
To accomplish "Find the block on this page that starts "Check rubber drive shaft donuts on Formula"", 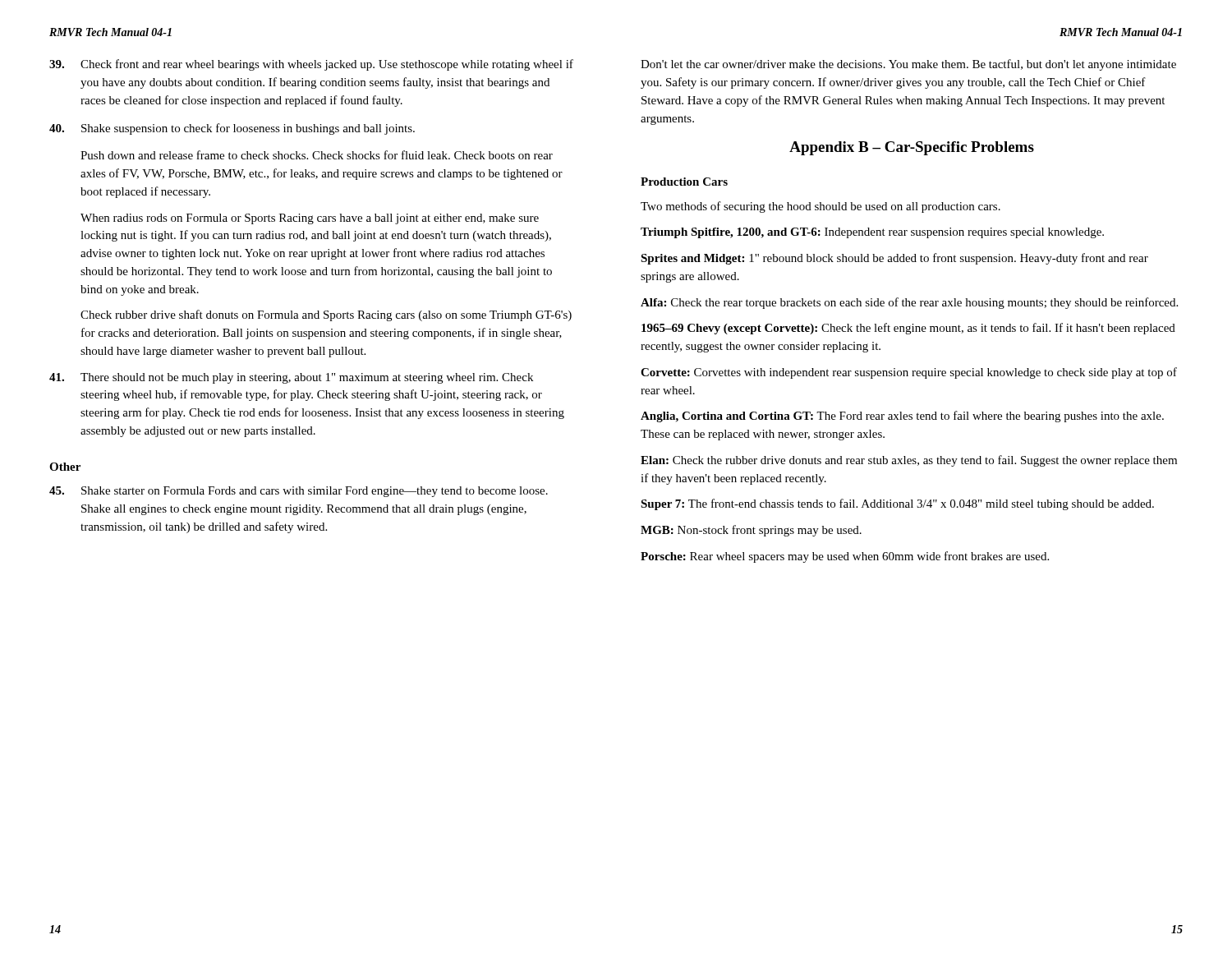I will click(x=326, y=333).
